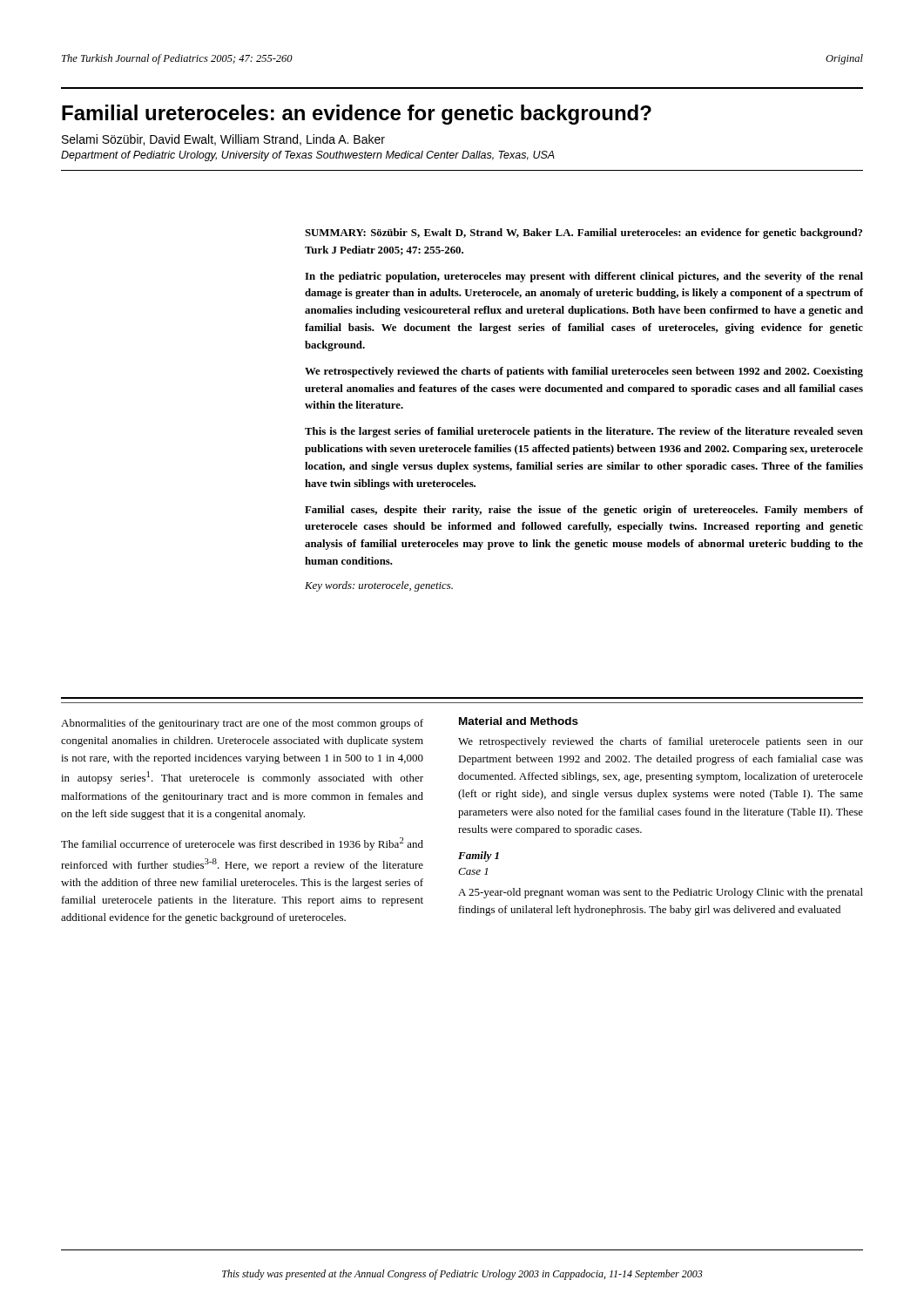Find the text block starting "The familial occurrence of ureterocele was first described"

coord(242,879)
